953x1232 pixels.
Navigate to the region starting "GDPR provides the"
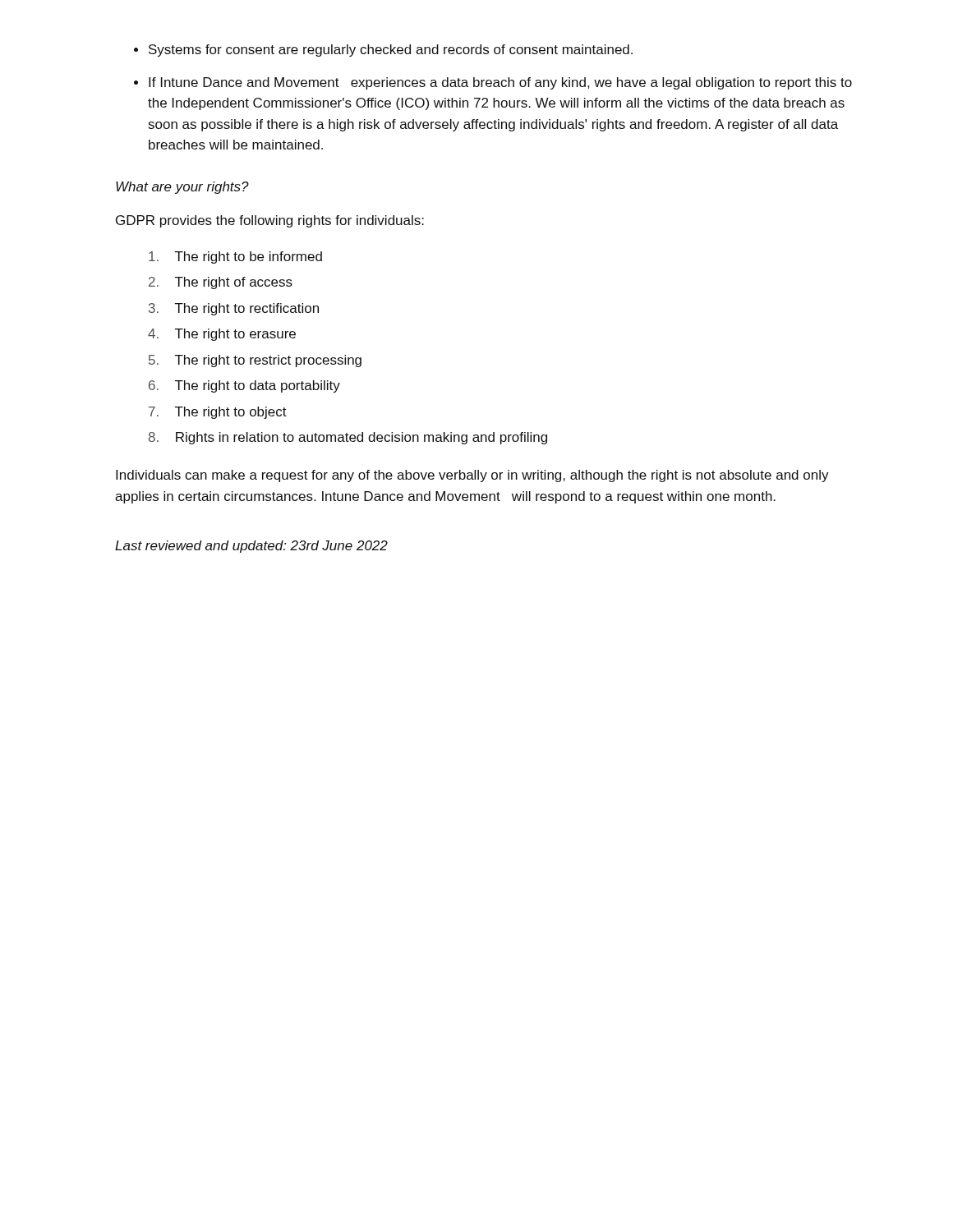pos(270,221)
